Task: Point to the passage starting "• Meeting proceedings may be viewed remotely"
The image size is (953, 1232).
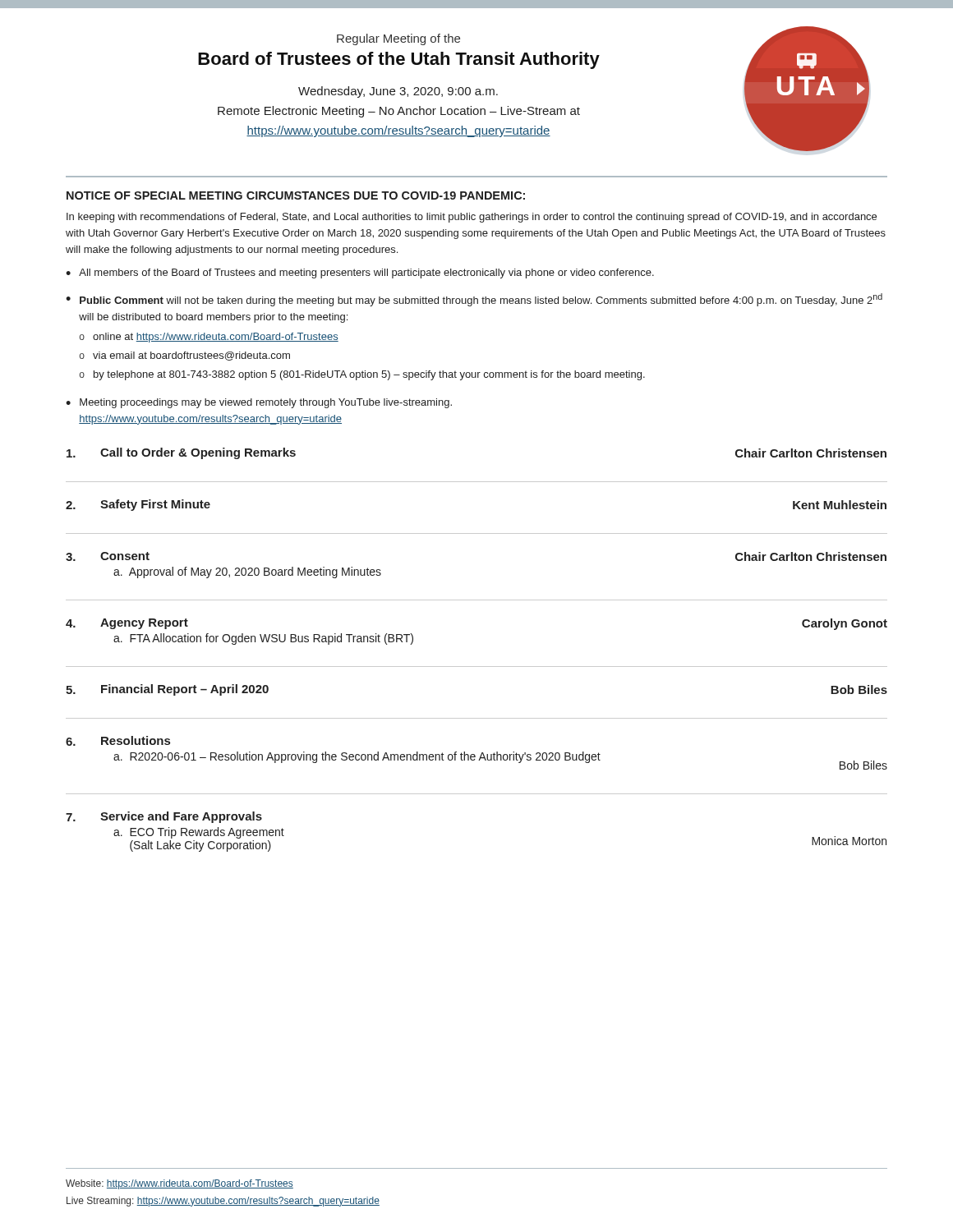Action: 259,403
